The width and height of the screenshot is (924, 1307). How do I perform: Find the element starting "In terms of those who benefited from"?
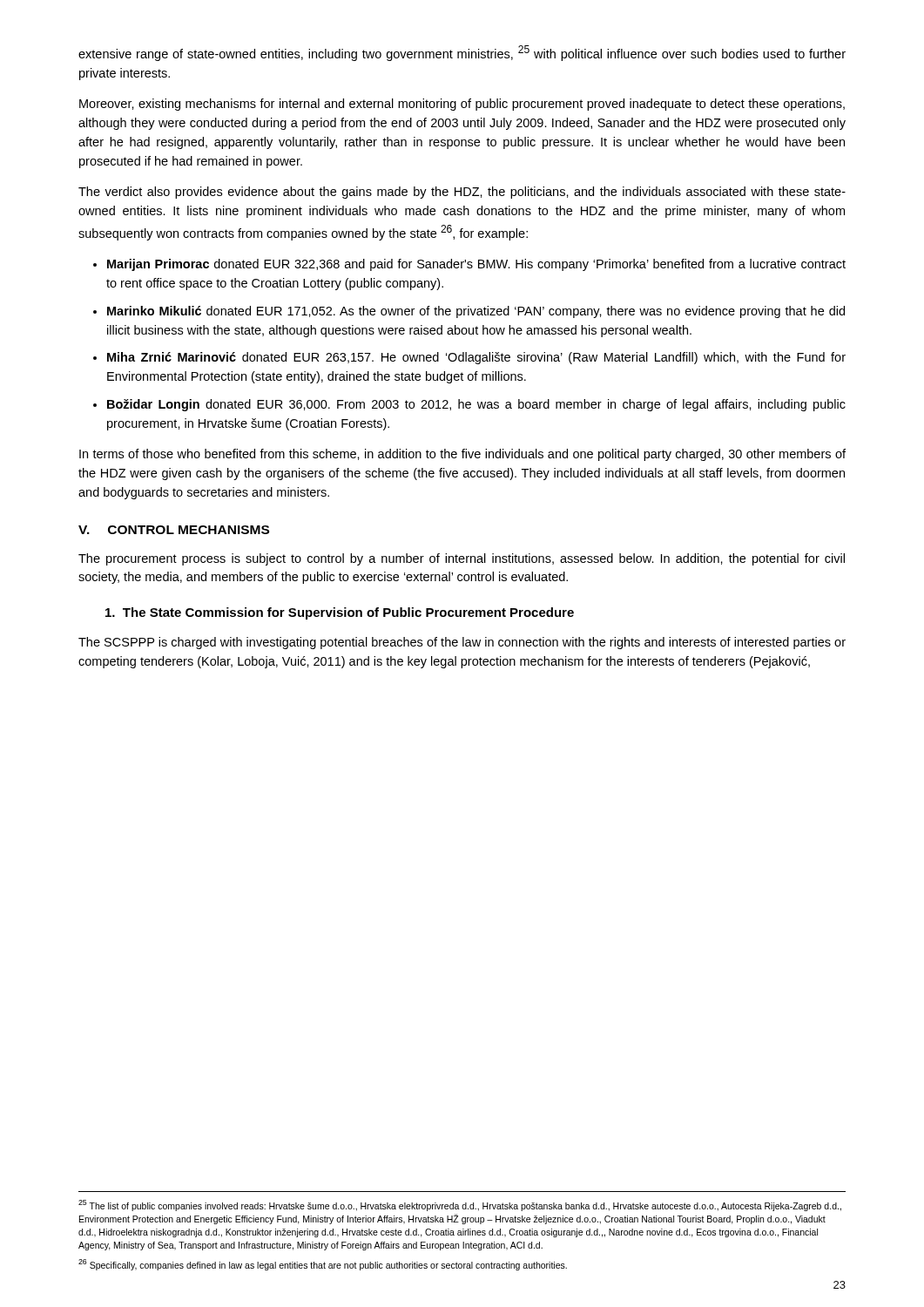coord(462,474)
